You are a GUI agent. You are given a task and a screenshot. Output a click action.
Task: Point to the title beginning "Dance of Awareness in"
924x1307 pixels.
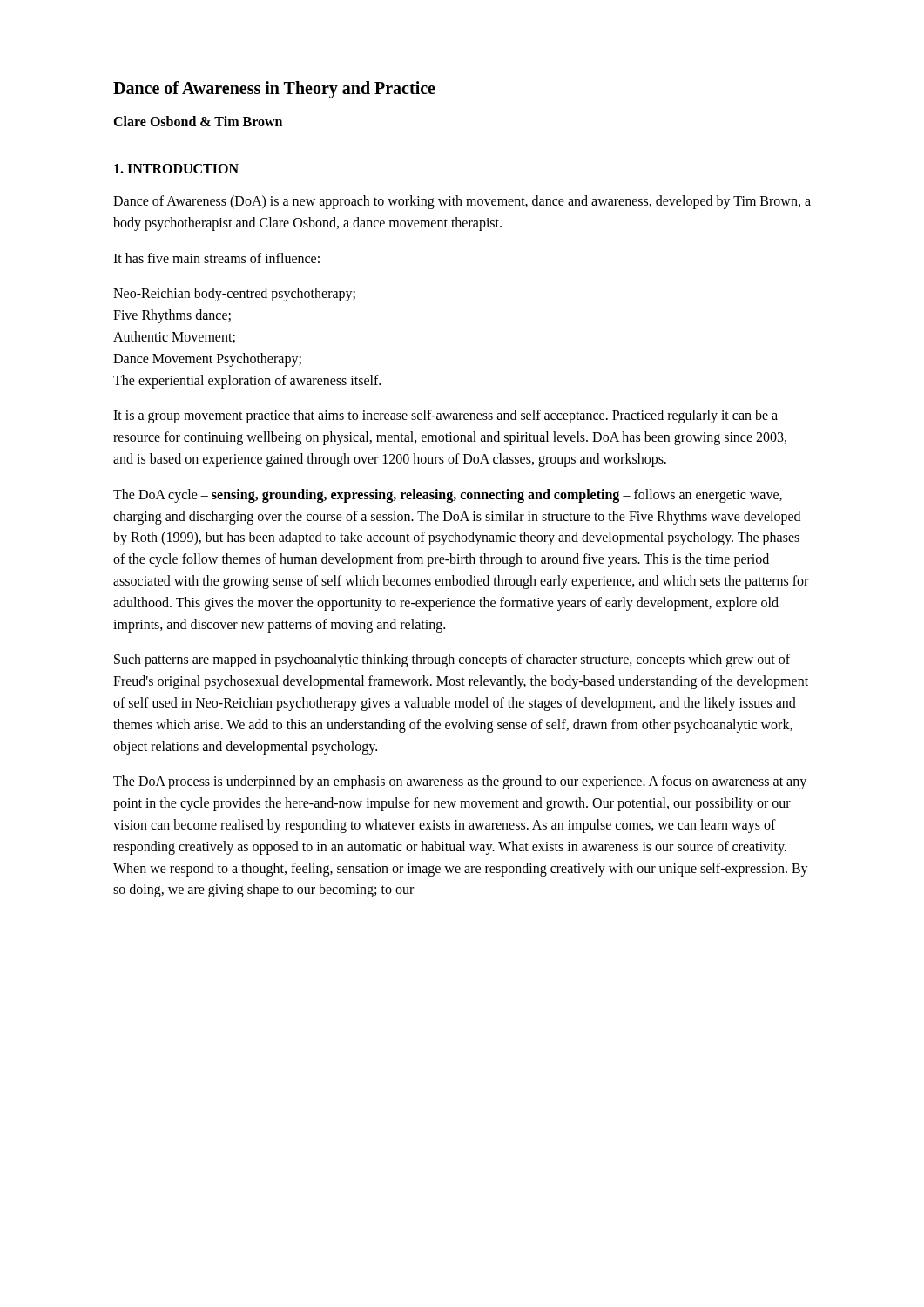(274, 88)
